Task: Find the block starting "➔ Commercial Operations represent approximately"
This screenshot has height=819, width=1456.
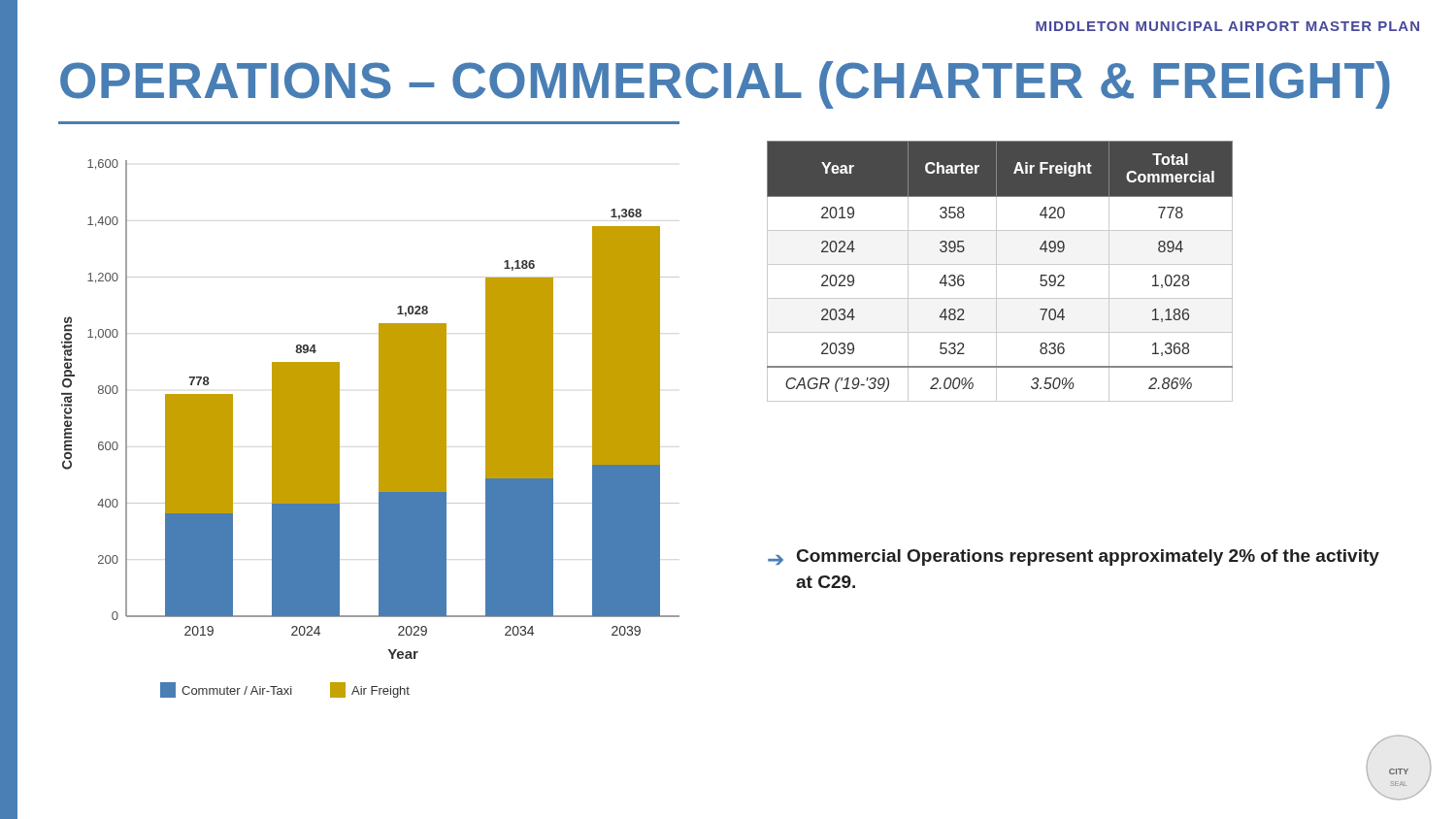Action: pos(1082,569)
